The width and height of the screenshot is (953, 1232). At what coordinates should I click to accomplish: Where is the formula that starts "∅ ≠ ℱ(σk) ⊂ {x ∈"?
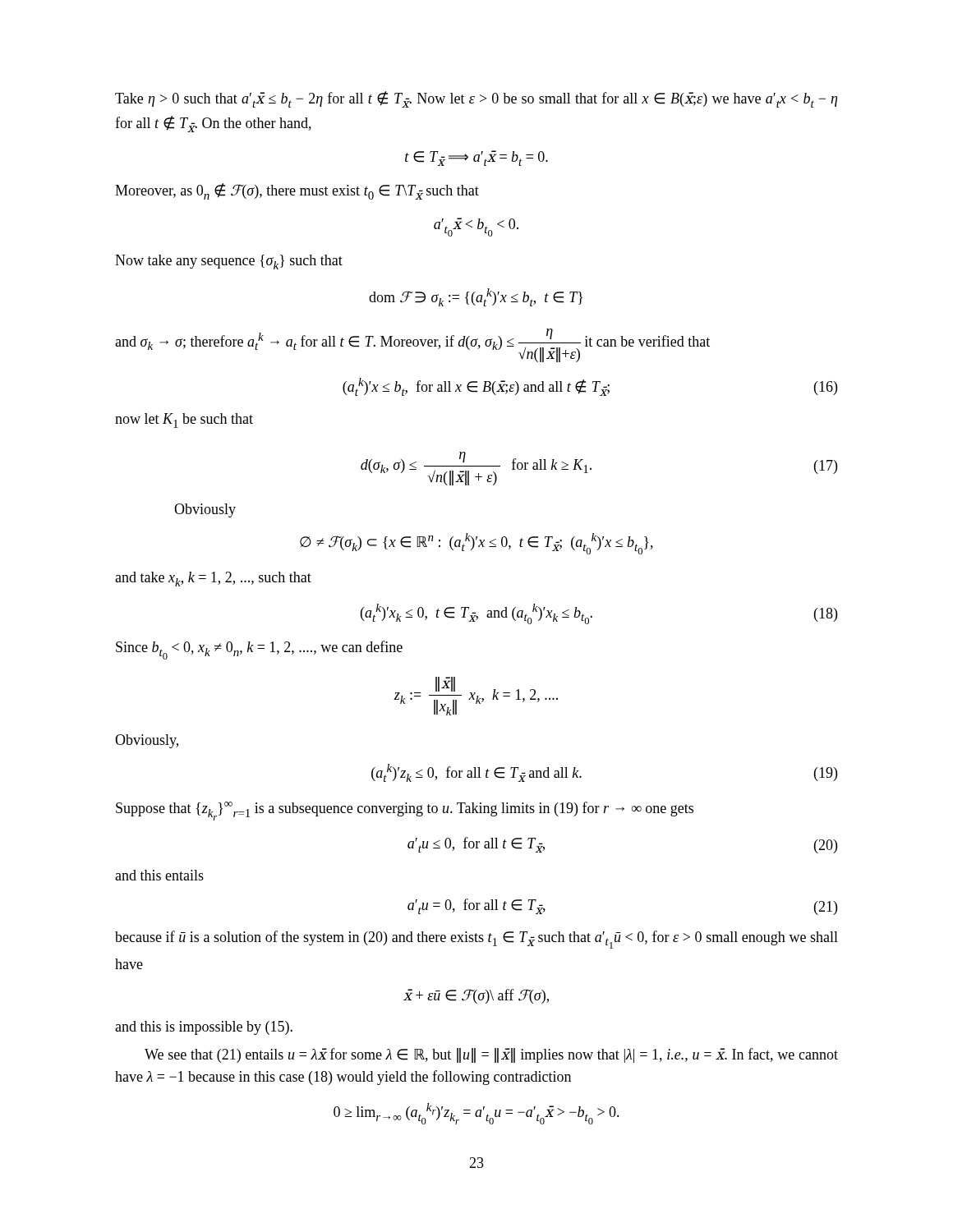click(x=476, y=544)
